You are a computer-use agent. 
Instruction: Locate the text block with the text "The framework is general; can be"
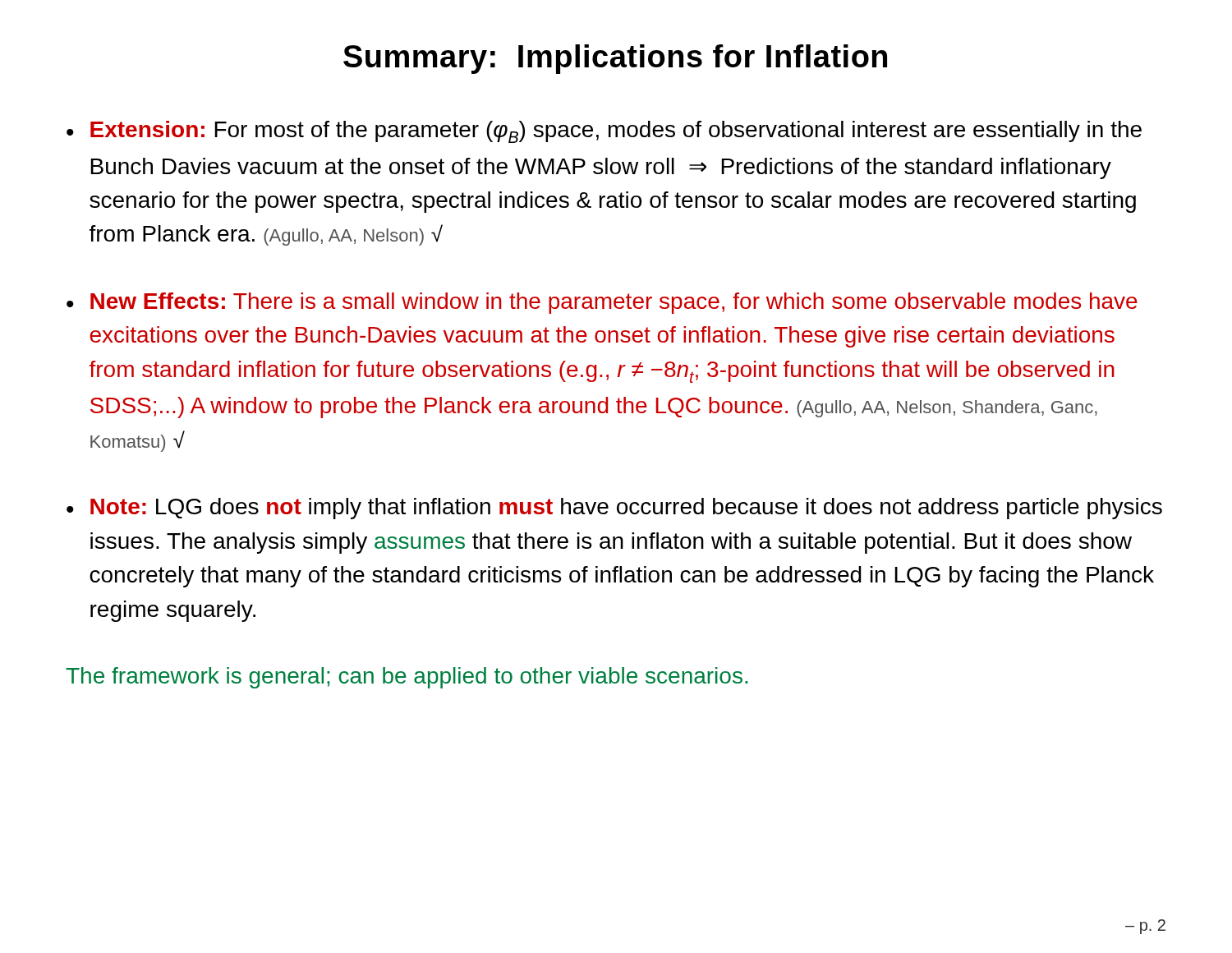pos(408,676)
